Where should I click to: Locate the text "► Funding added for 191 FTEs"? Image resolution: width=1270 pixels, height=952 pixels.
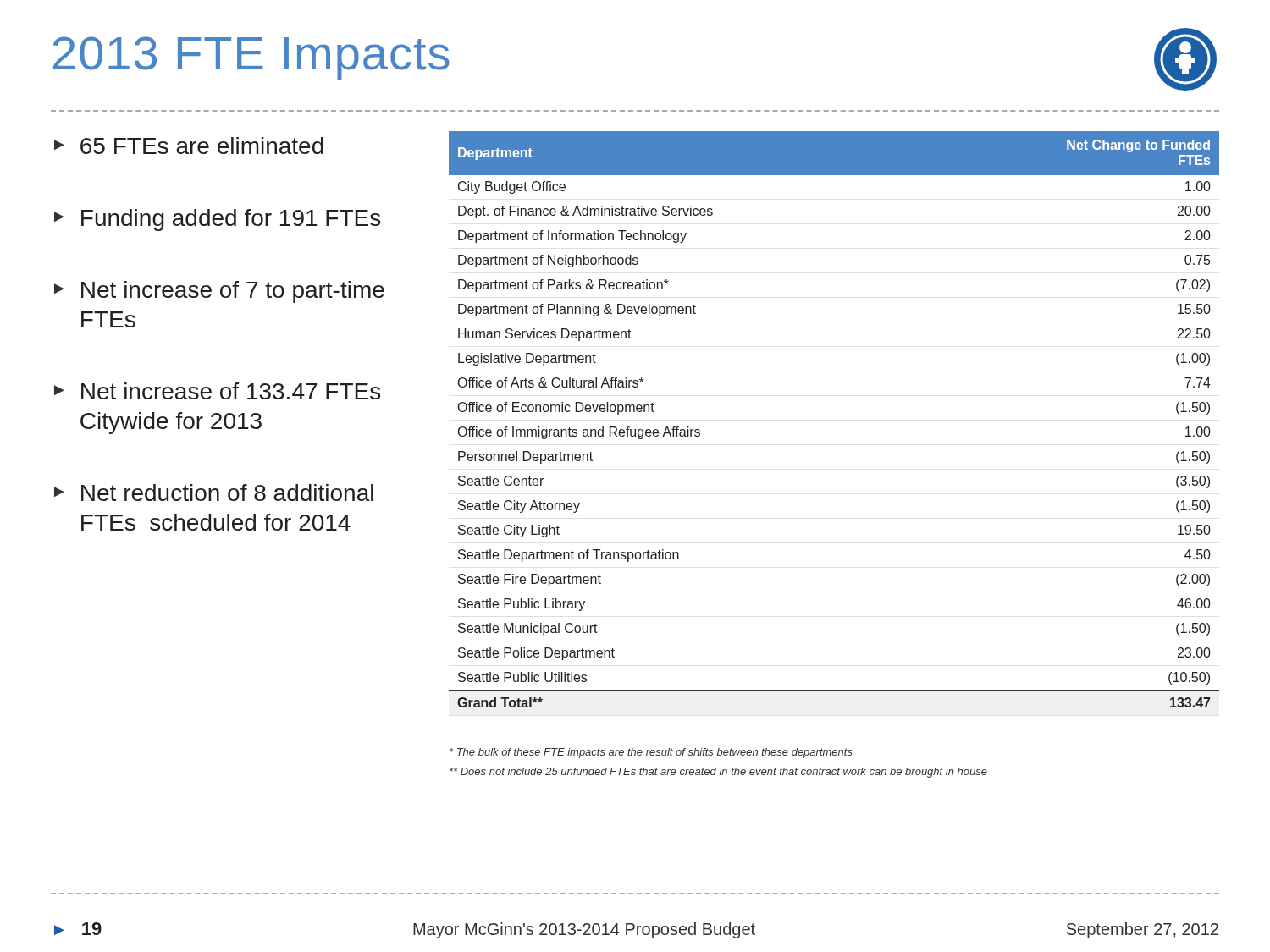(216, 218)
